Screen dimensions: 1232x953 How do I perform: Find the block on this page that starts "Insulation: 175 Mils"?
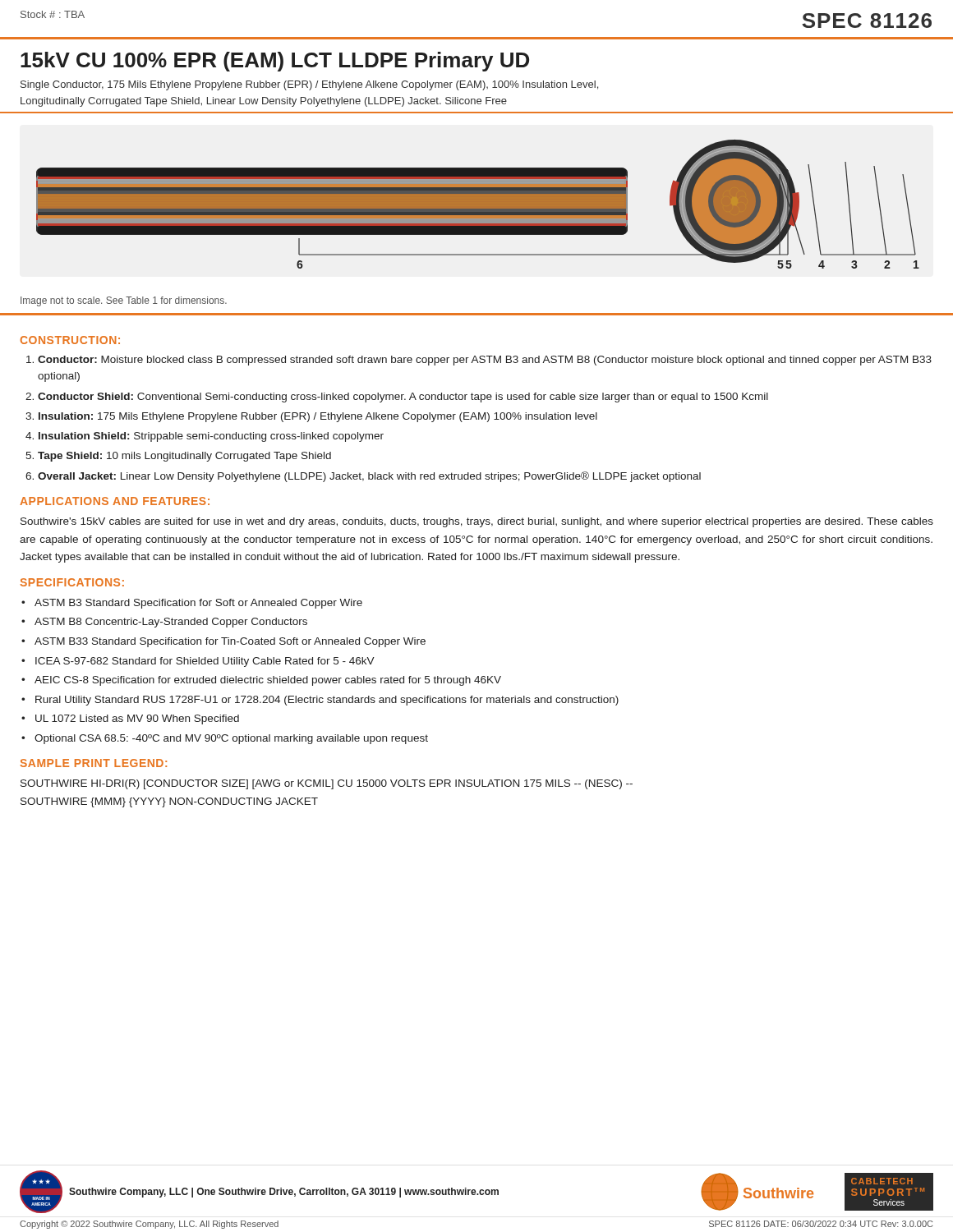(x=318, y=416)
